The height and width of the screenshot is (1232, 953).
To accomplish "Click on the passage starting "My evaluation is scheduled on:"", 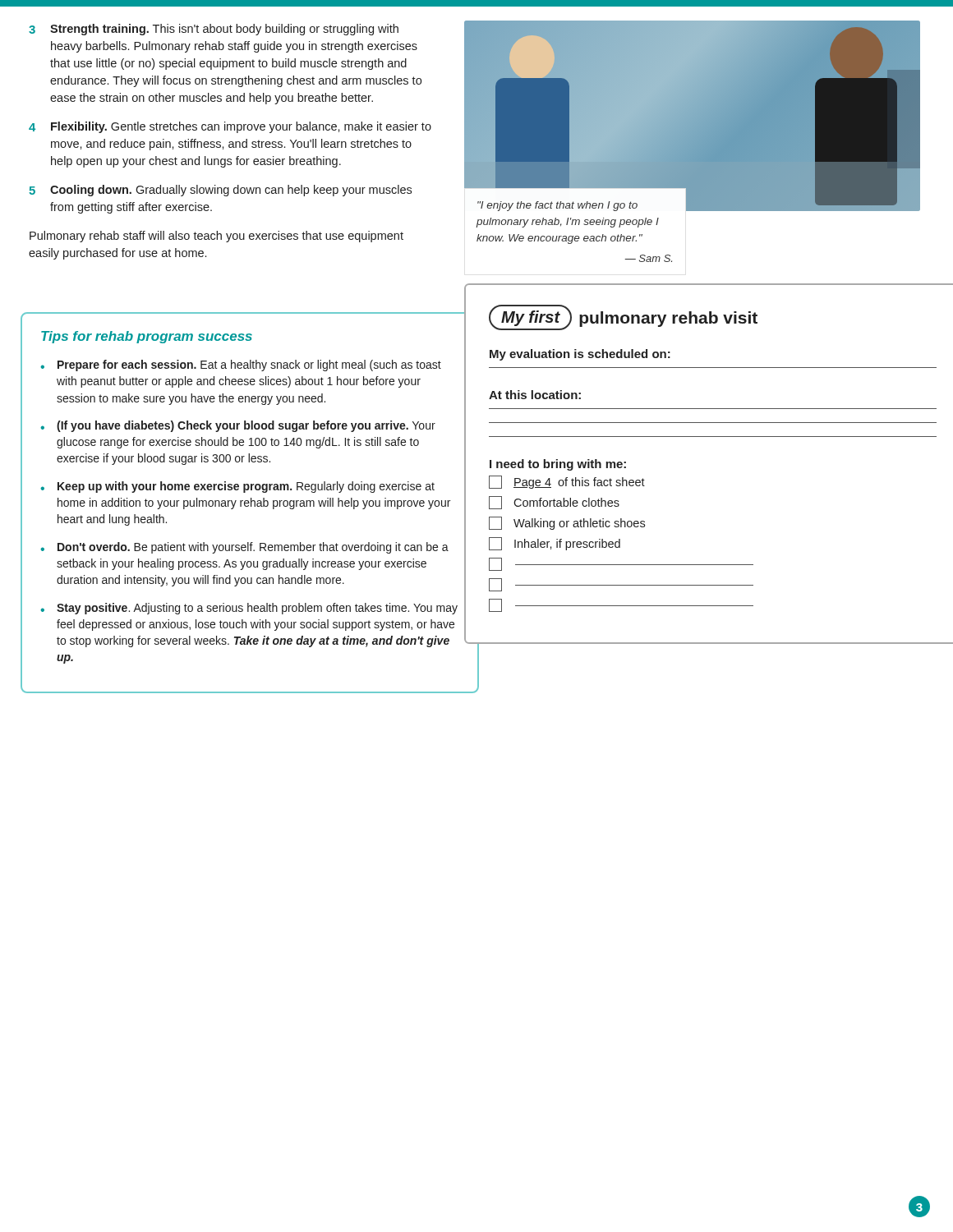I will [x=580, y=354].
